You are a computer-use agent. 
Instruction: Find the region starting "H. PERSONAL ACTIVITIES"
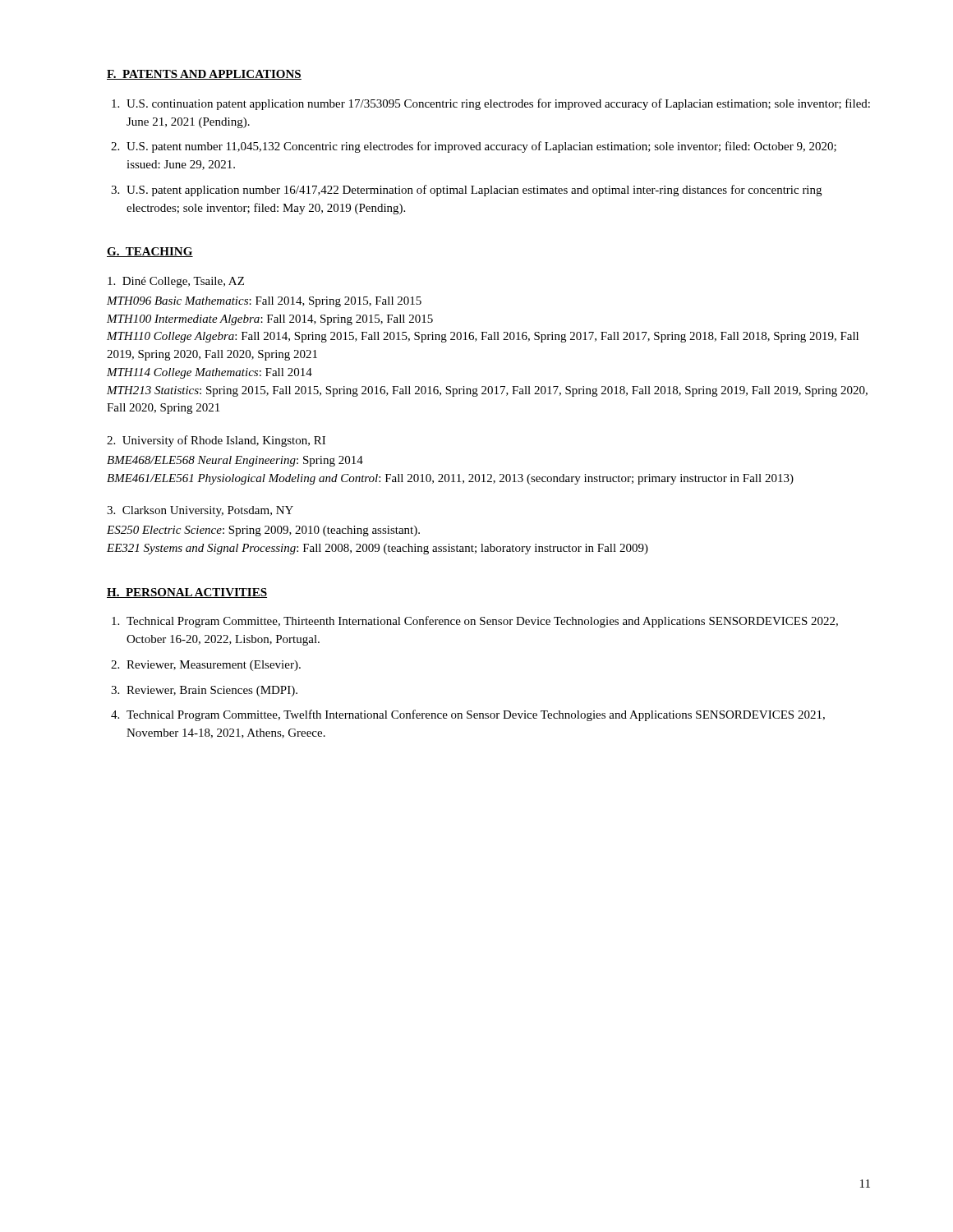[x=187, y=592]
